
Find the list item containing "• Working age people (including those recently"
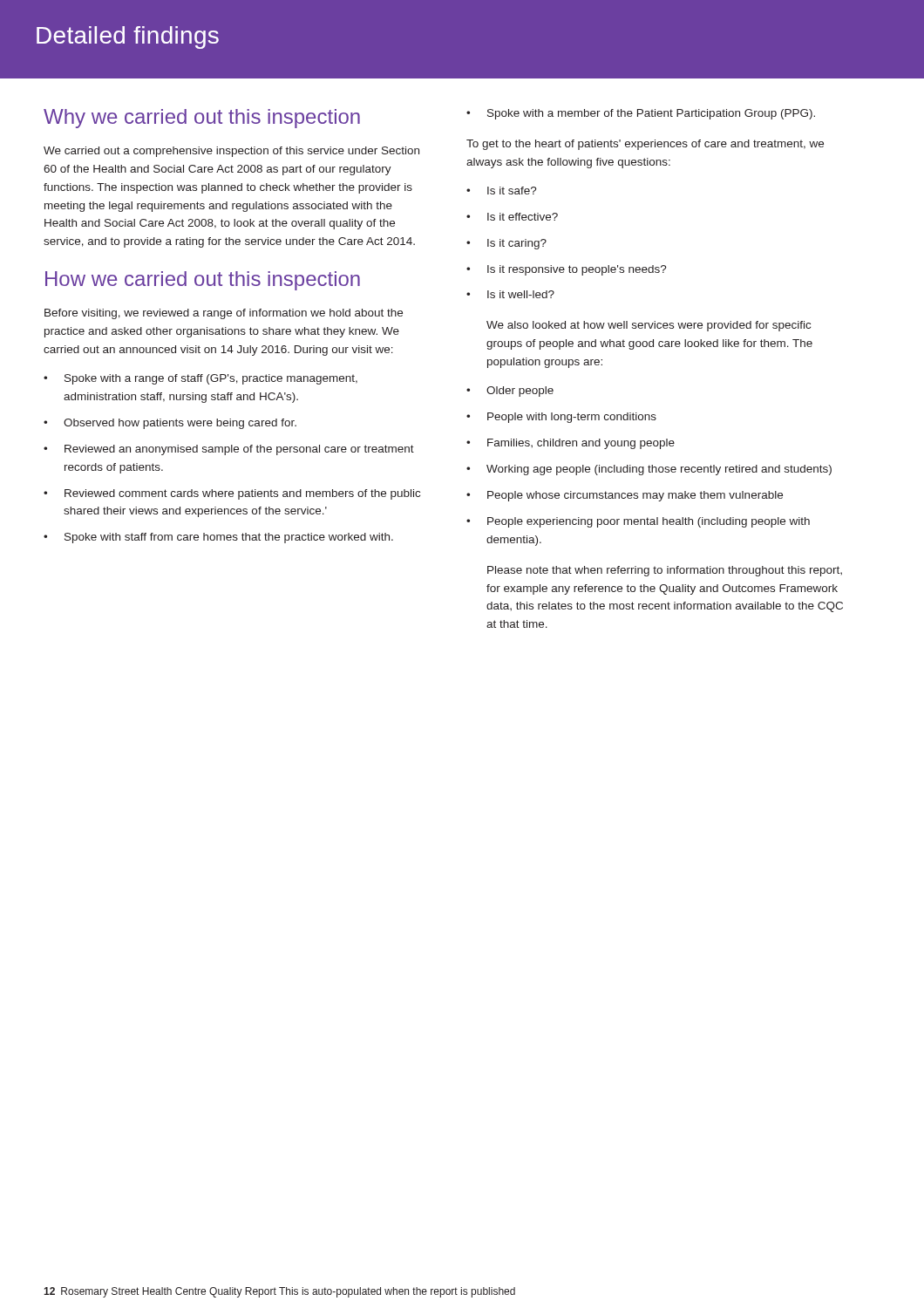[649, 469]
